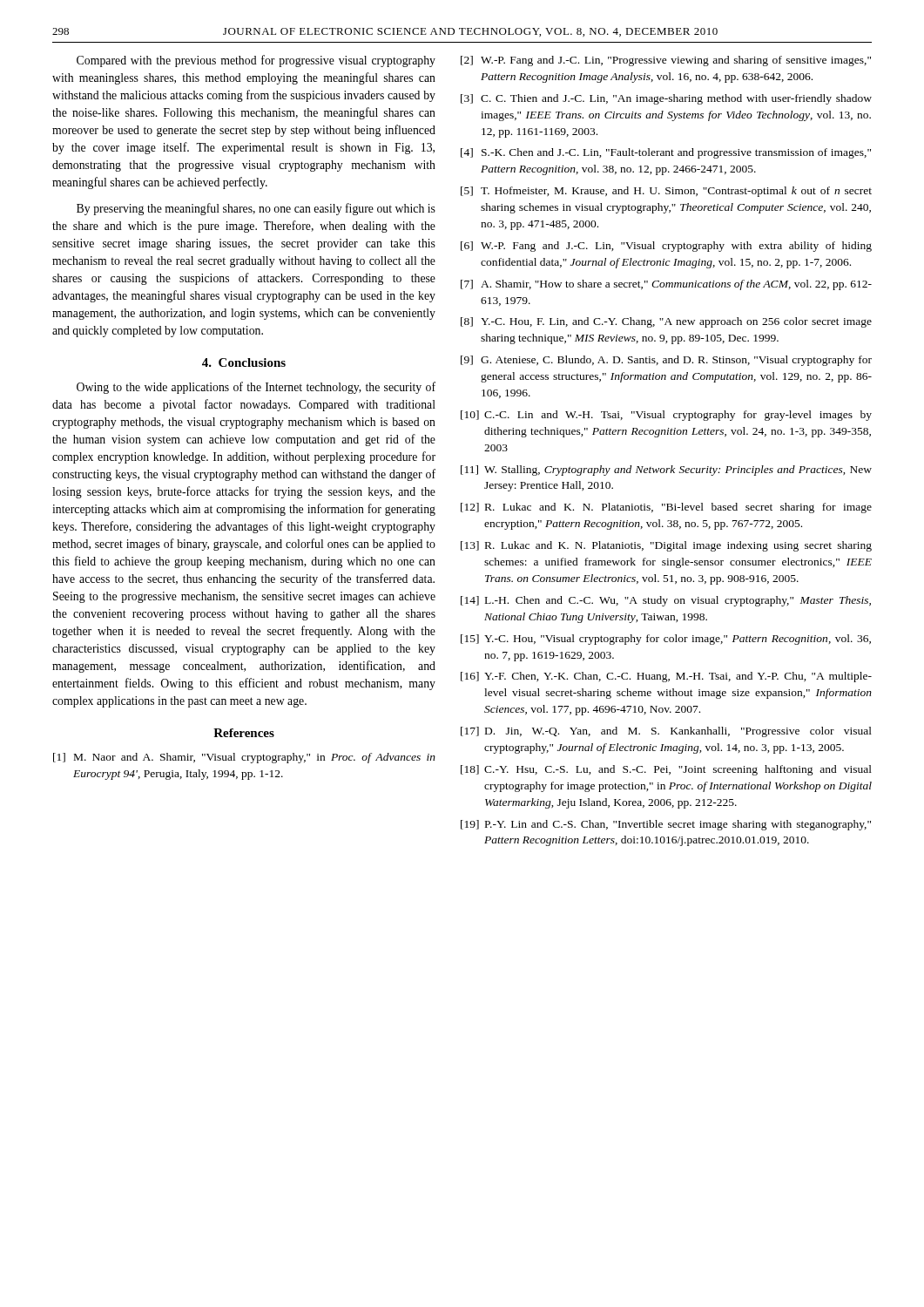The height and width of the screenshot is (1307, 924).
Task: Locate the block of text that opens with "[3] C. C. Thien and J.-C. Lin, "An"
Action: (x=666, y=115)
